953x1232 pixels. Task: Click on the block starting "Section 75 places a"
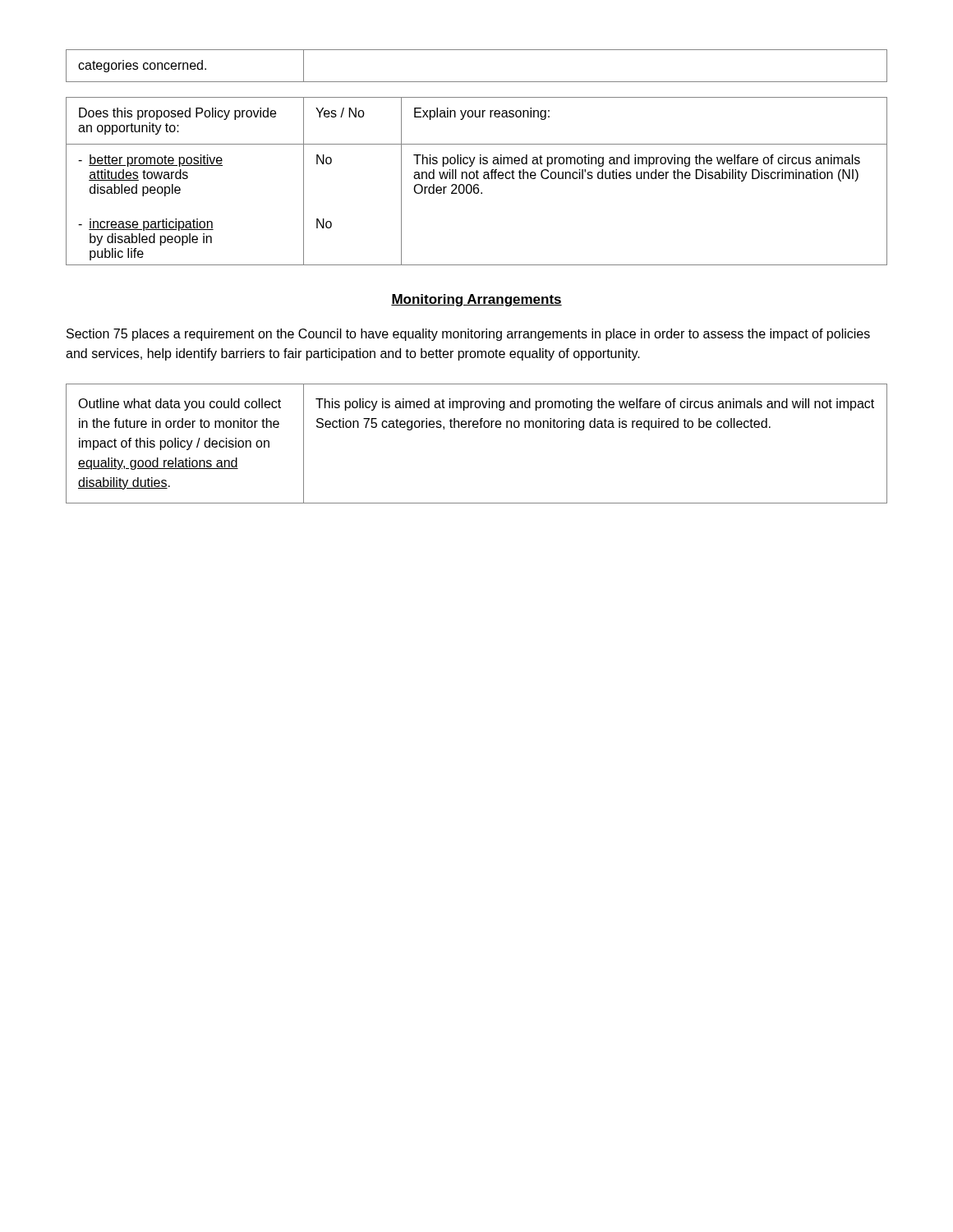point(468,344)
